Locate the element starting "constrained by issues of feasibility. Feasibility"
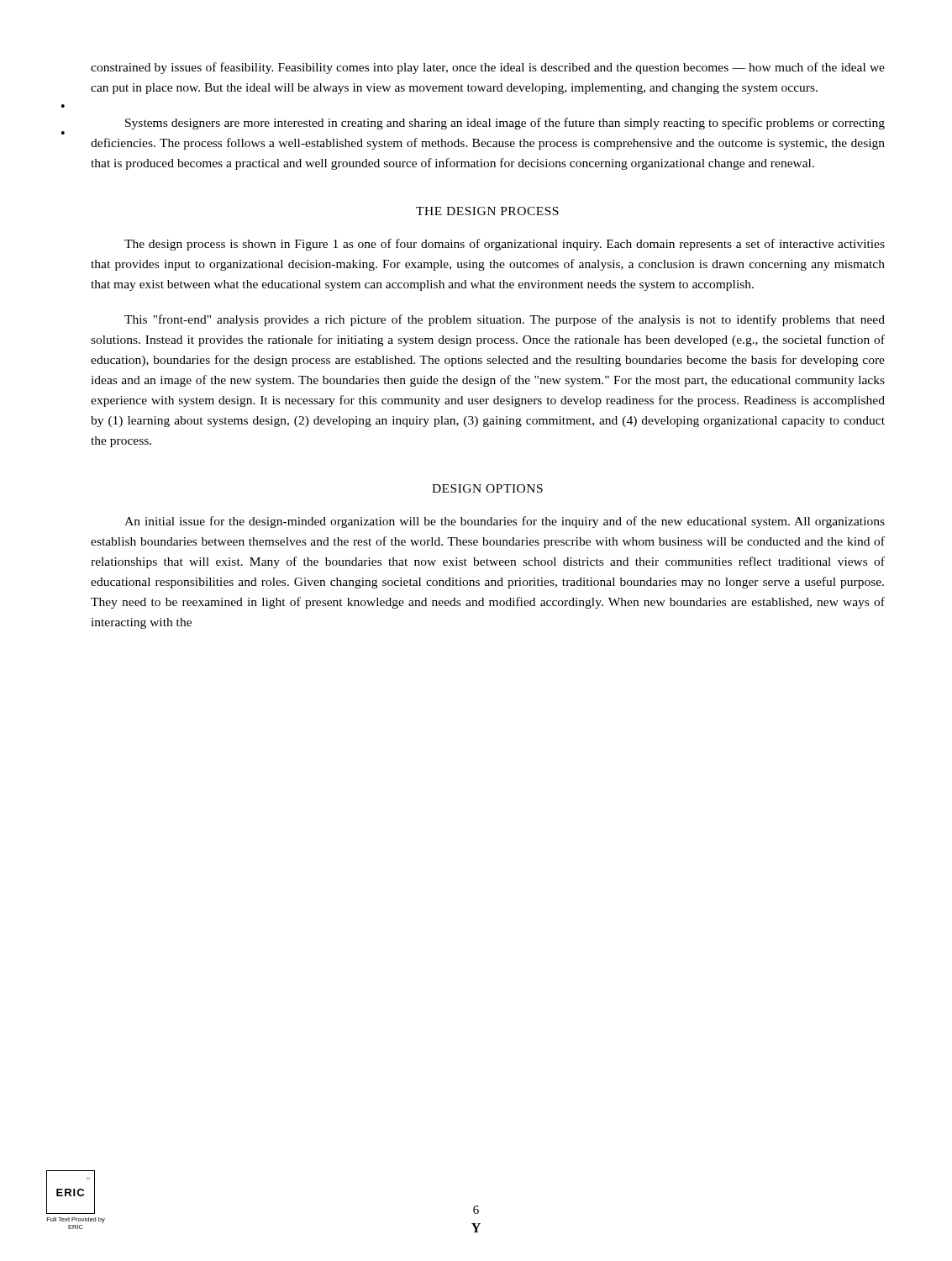The width and height of the screenshot is (952, 1261). [x=488, y=77]
